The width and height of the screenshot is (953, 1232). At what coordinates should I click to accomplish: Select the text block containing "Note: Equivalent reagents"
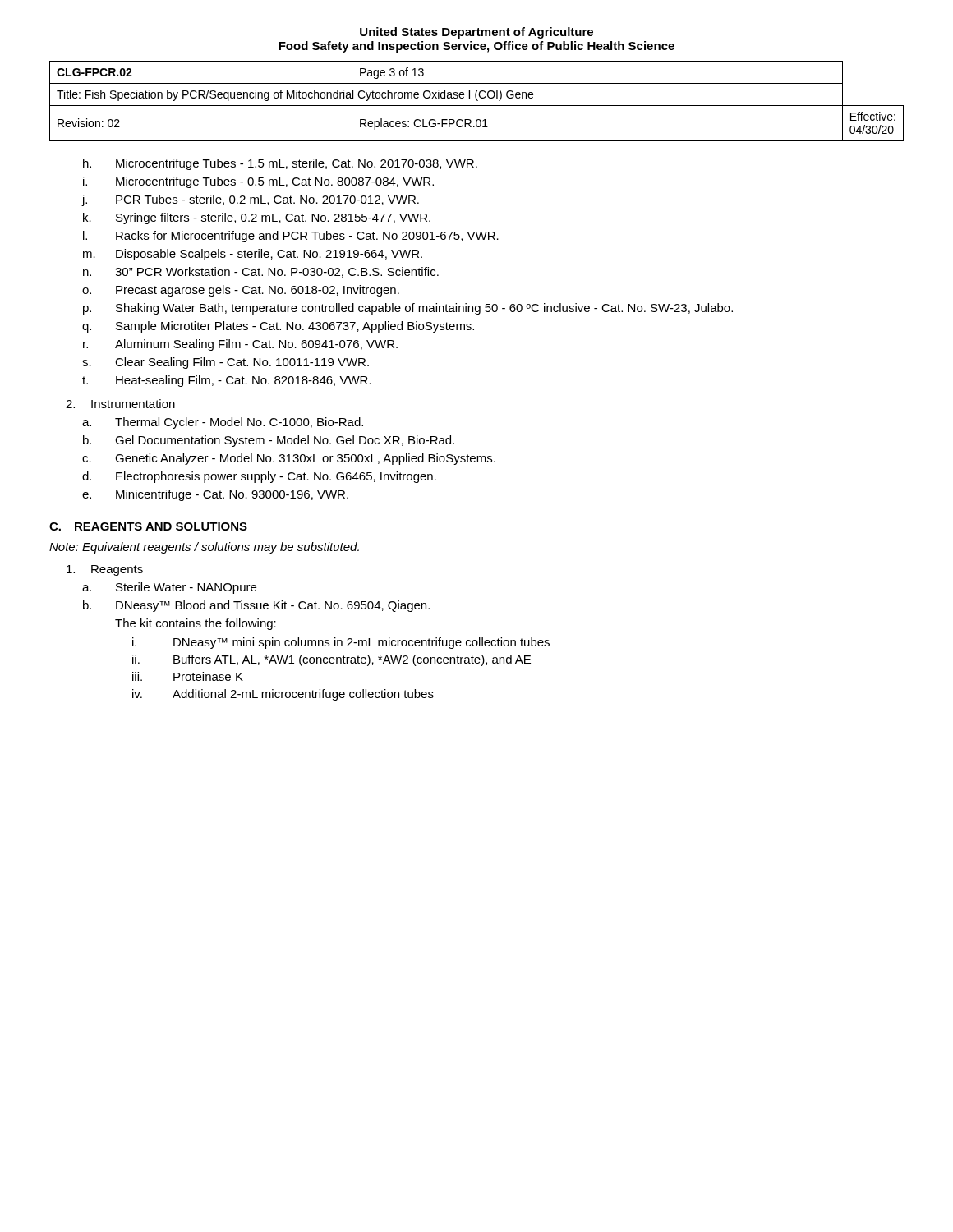(205, 547)
